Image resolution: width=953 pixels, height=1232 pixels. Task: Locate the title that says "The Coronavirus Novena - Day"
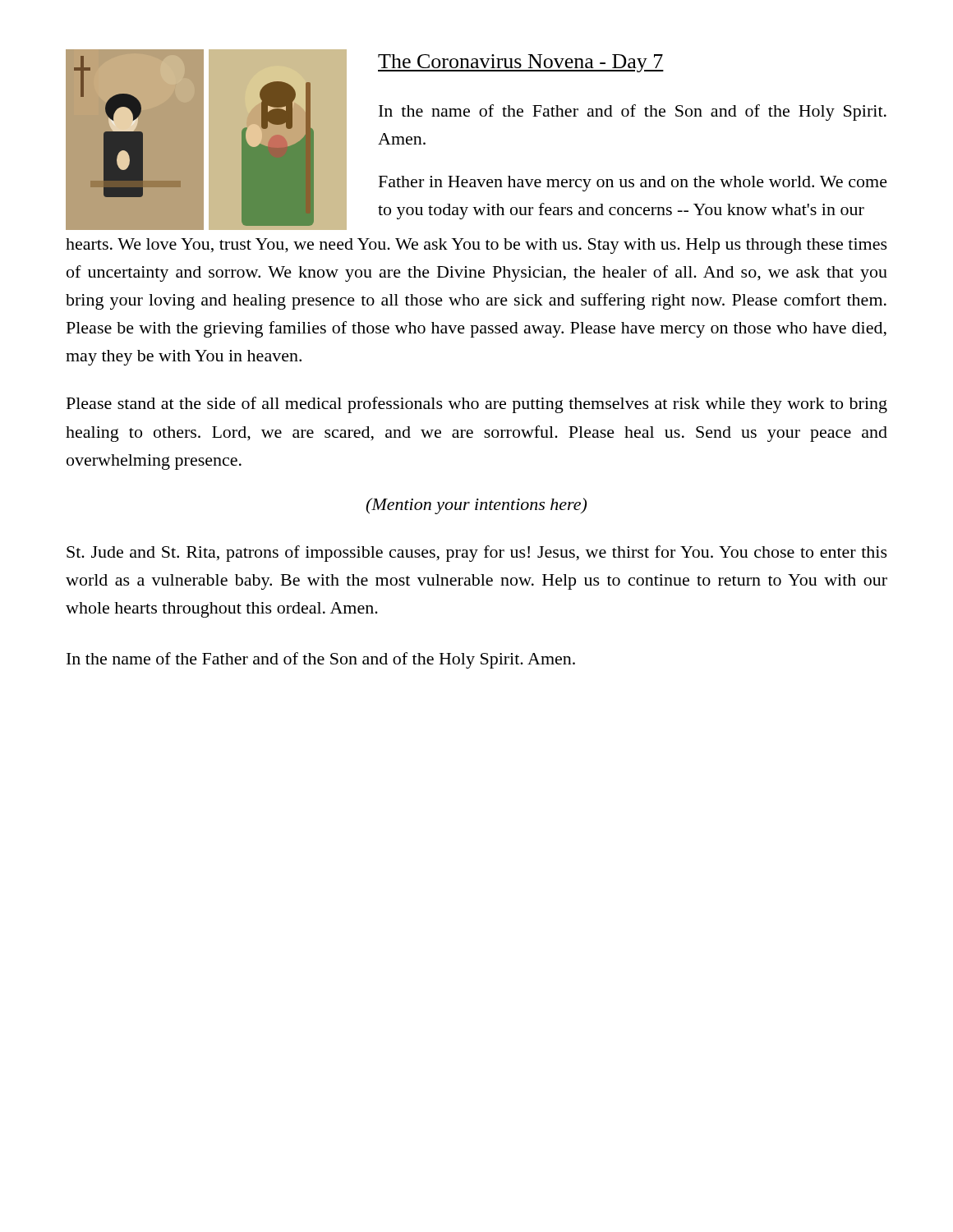[521, 61]
